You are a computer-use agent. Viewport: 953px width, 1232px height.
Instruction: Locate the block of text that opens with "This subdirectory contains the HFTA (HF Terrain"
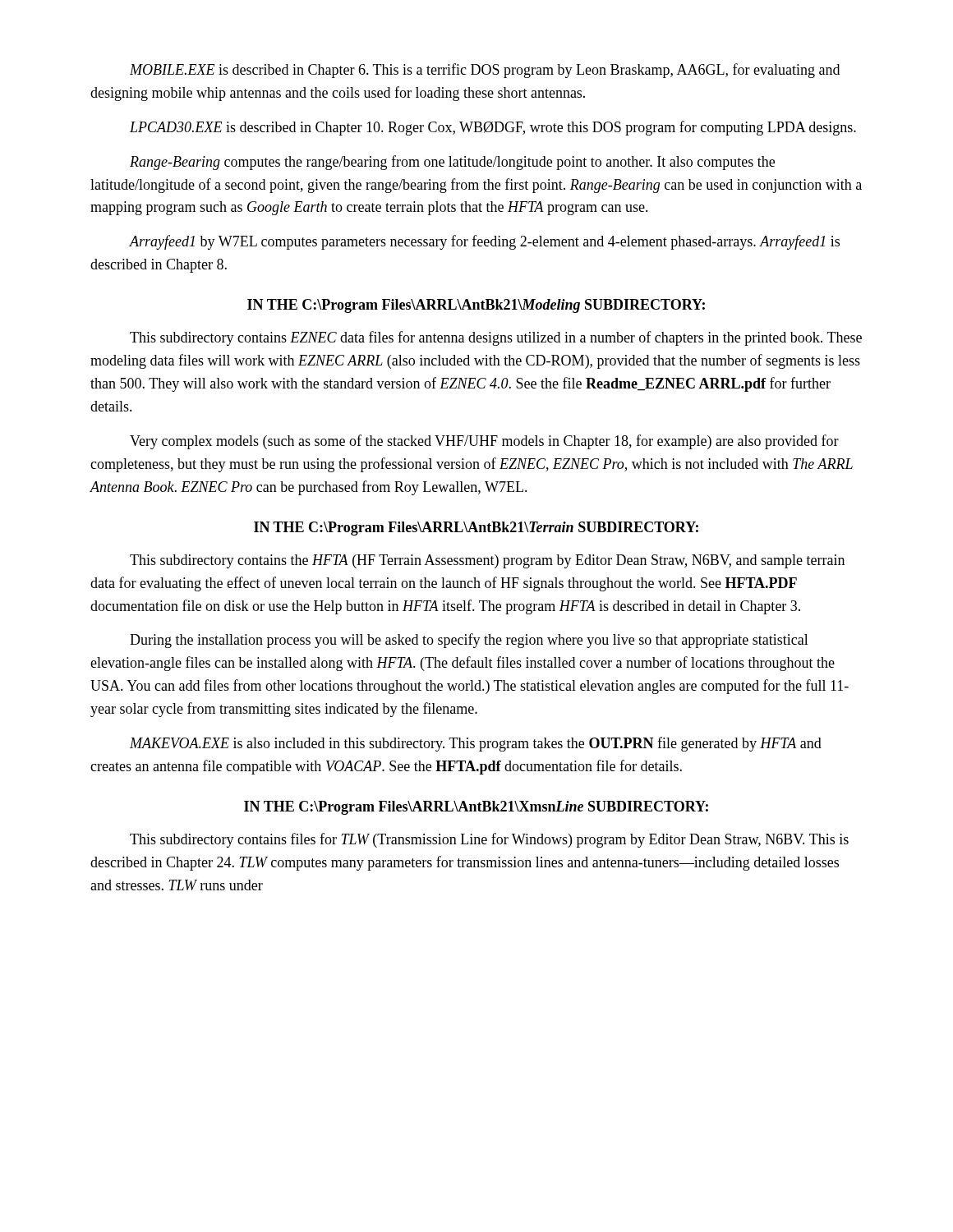click(x=476, y=584)
